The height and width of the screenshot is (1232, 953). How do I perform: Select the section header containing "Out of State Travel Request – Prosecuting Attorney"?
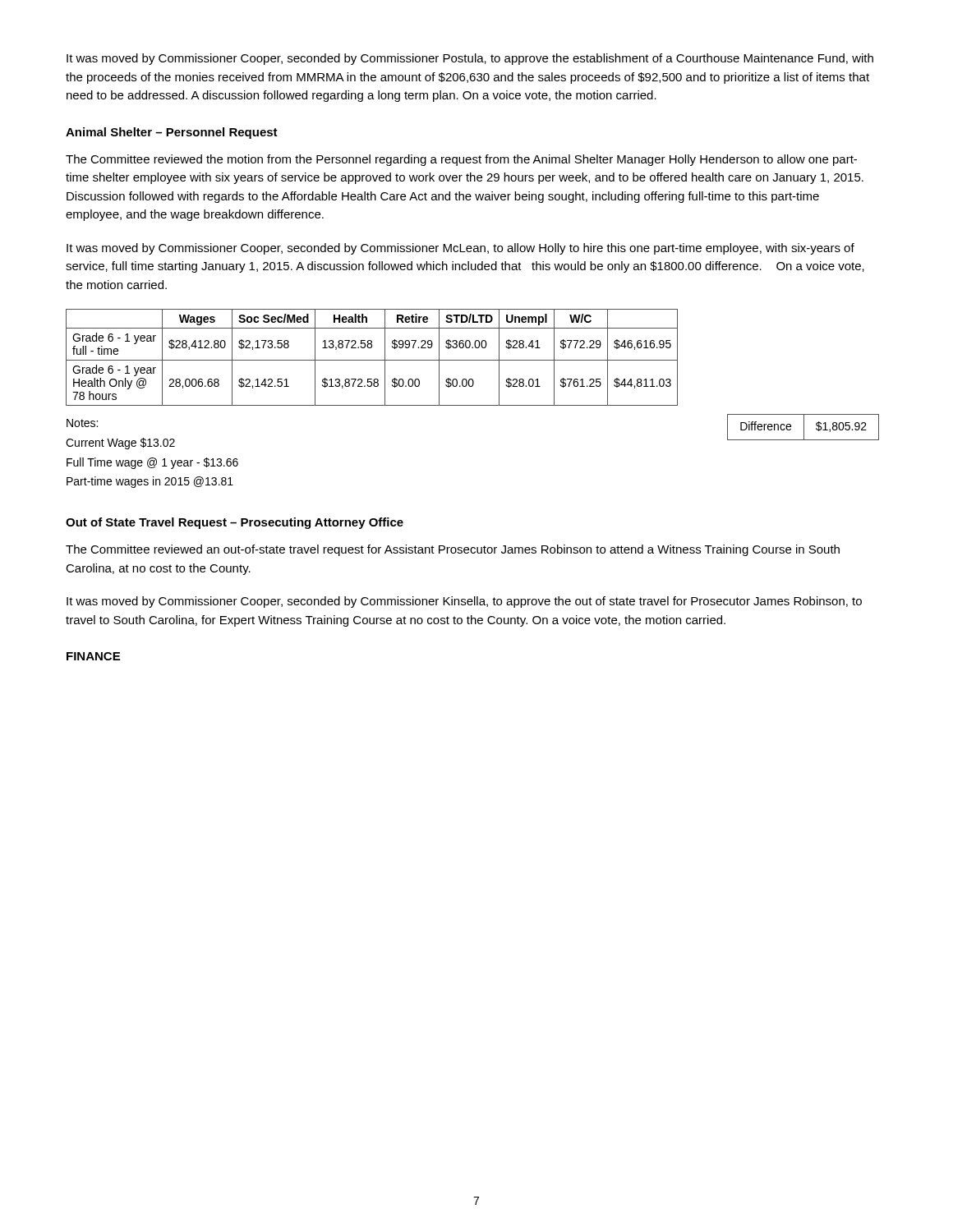(235, 522)
